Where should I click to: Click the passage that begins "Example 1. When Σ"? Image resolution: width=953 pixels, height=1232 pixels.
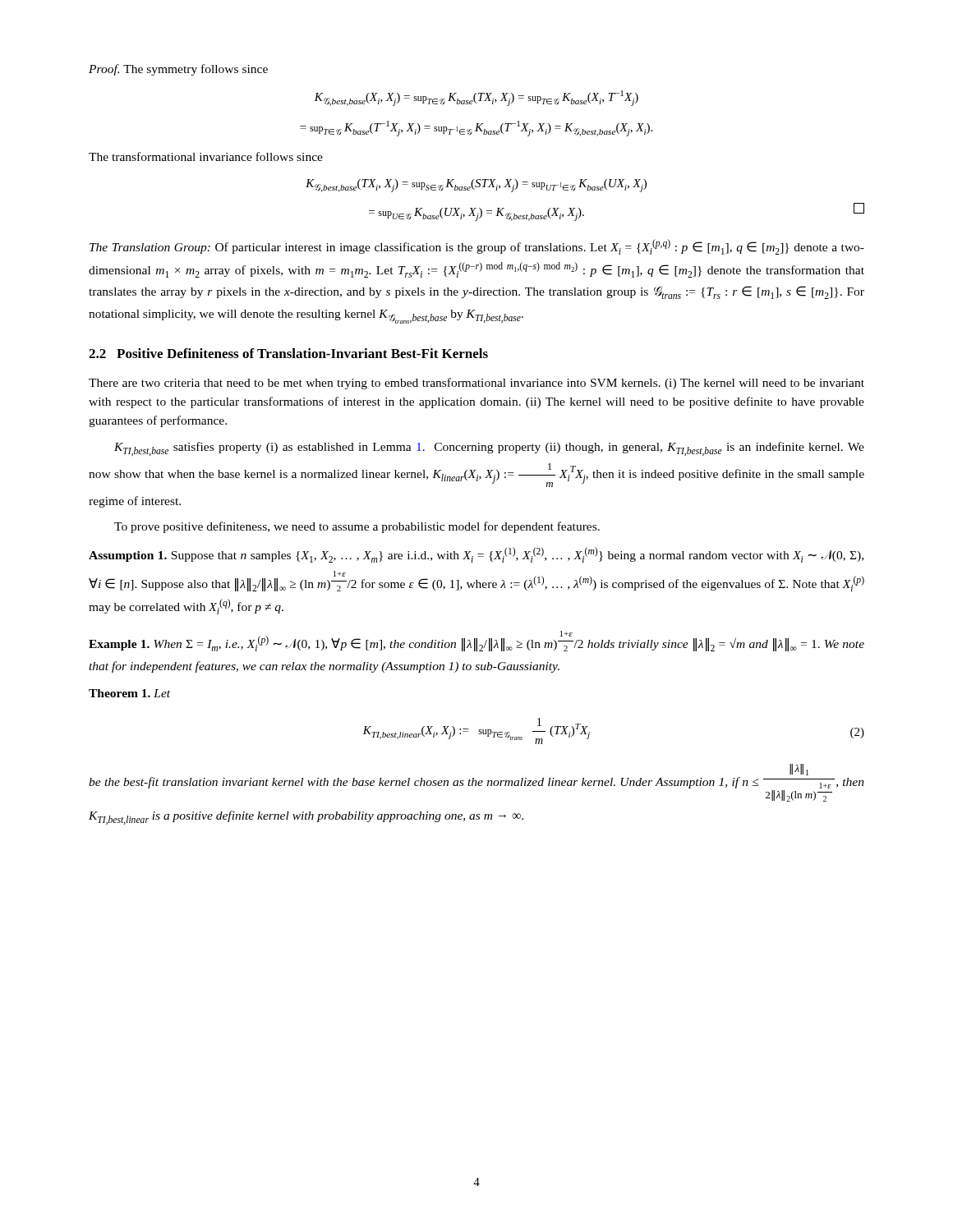(x=476, y=651)
